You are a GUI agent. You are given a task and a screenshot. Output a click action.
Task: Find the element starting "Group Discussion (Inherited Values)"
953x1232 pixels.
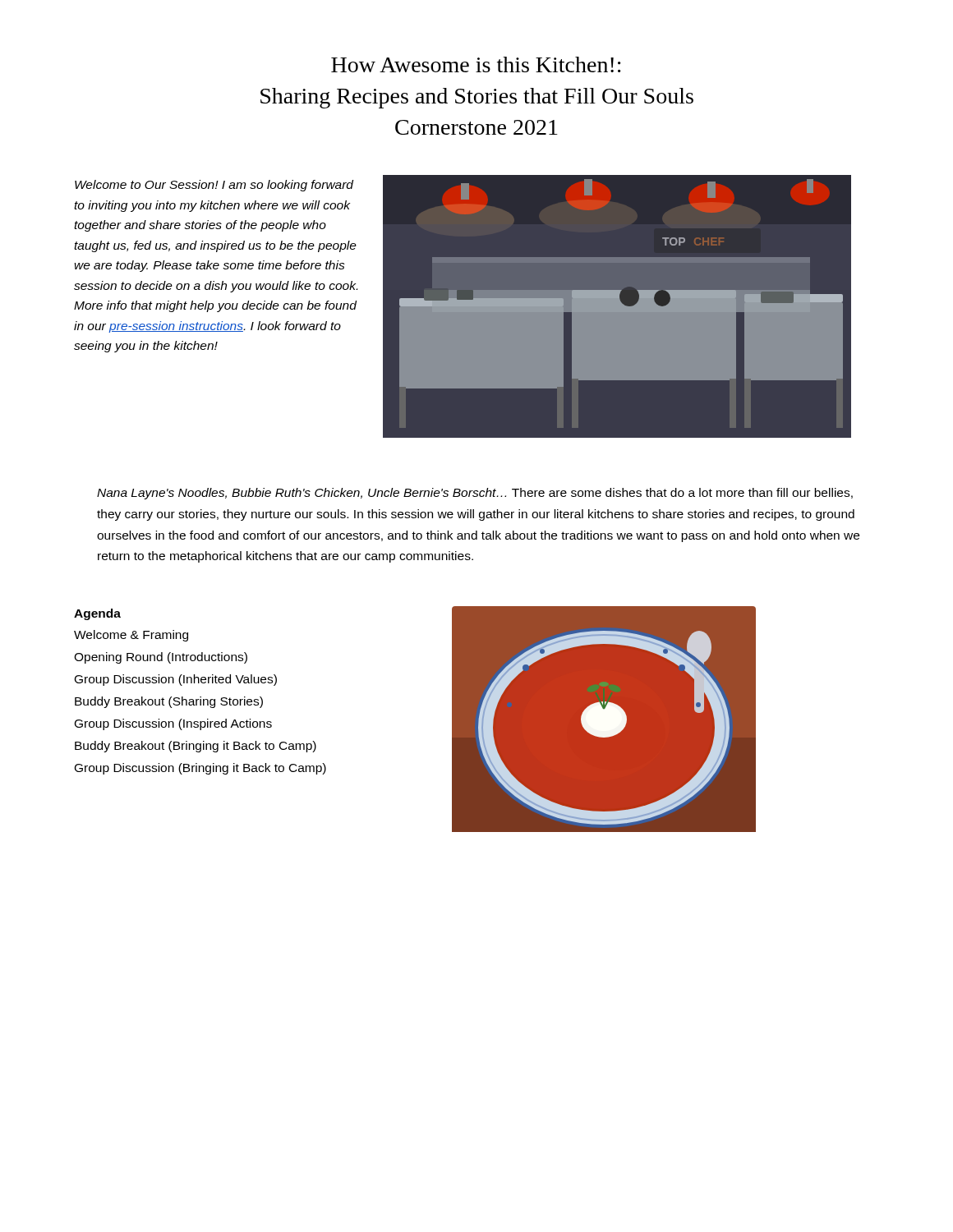point(176,679)
